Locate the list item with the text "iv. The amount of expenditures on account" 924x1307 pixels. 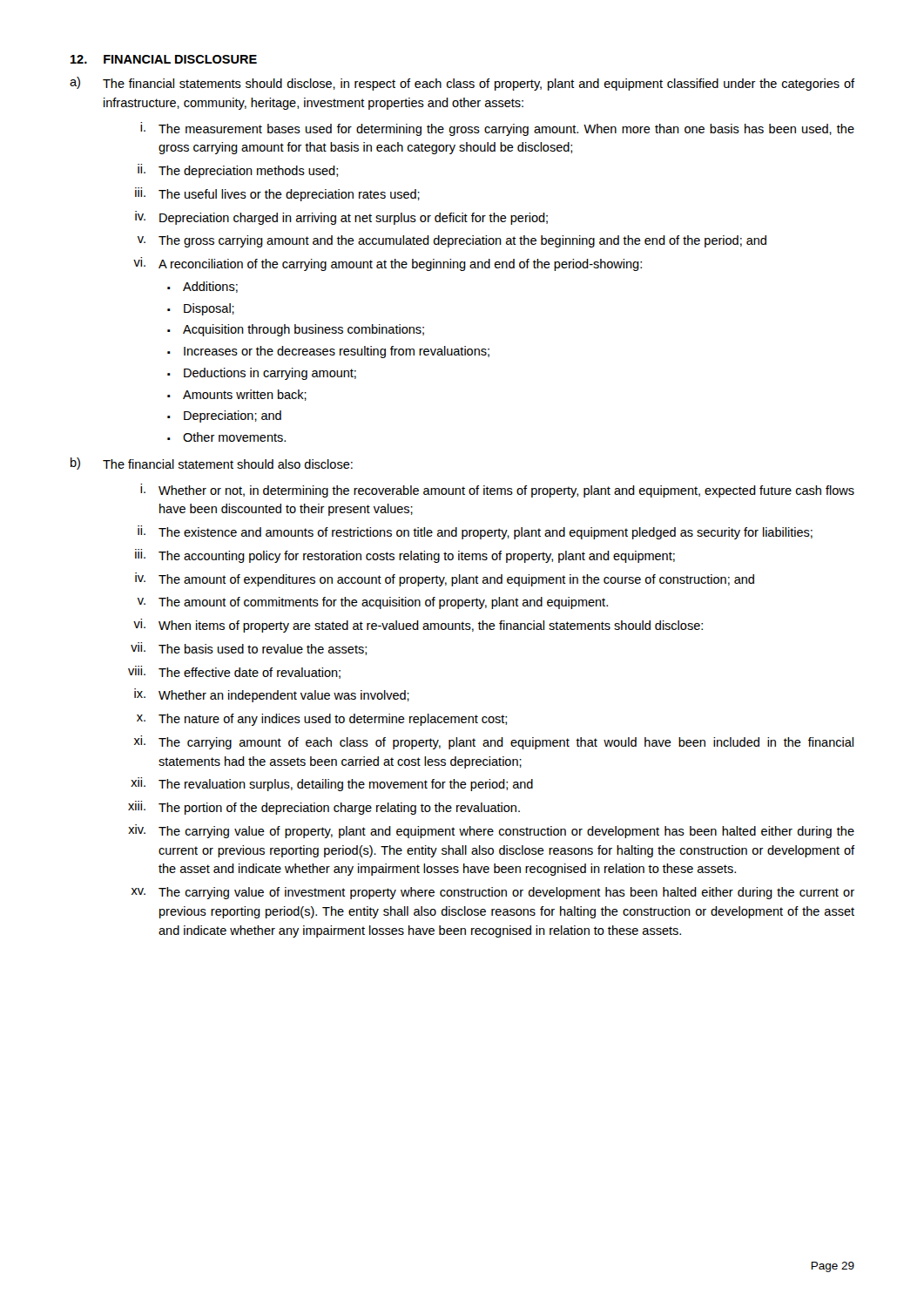[x=479, y=580]
